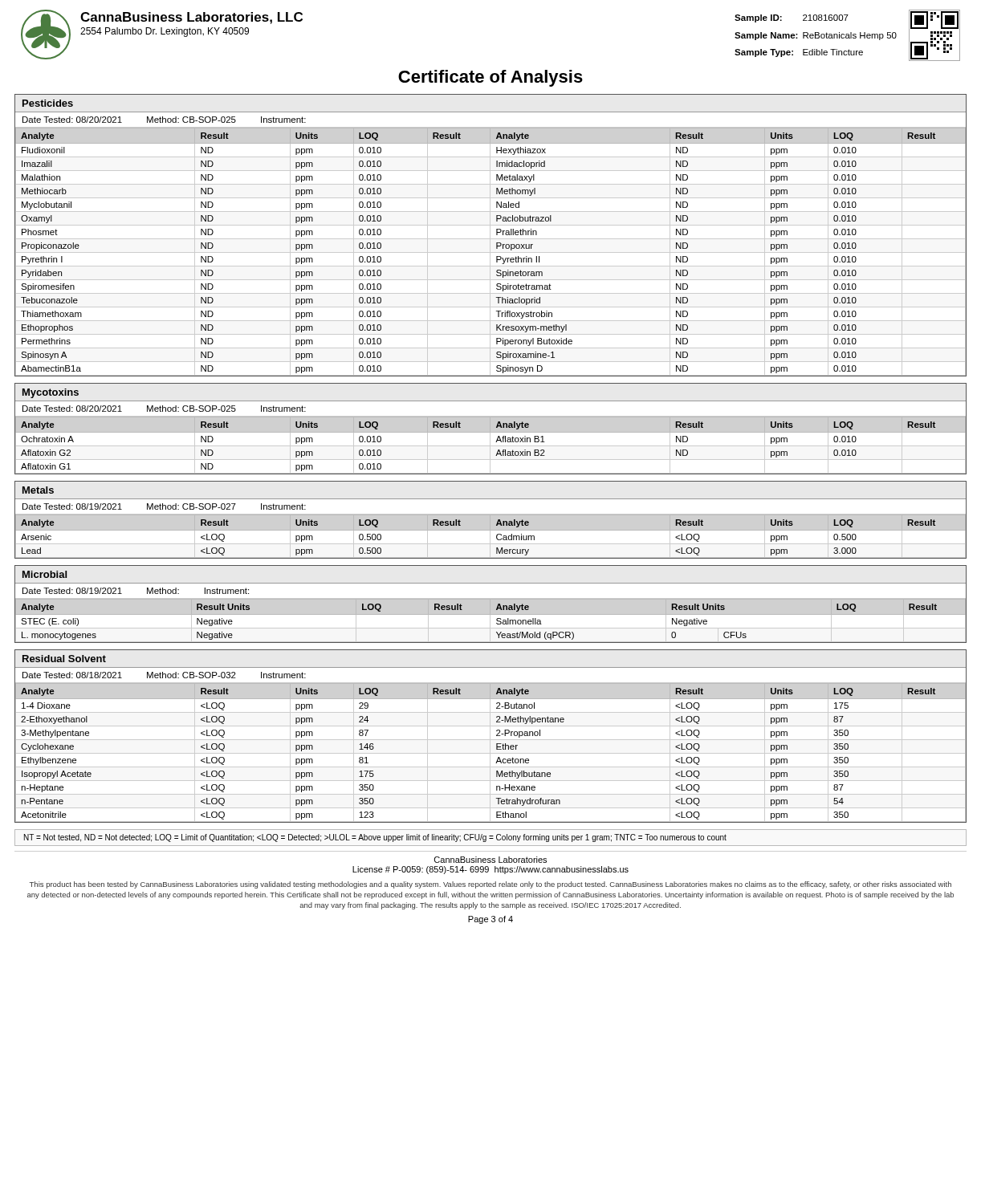Locate the table with the text "Spinosyn D"

[x=490, y=251]
